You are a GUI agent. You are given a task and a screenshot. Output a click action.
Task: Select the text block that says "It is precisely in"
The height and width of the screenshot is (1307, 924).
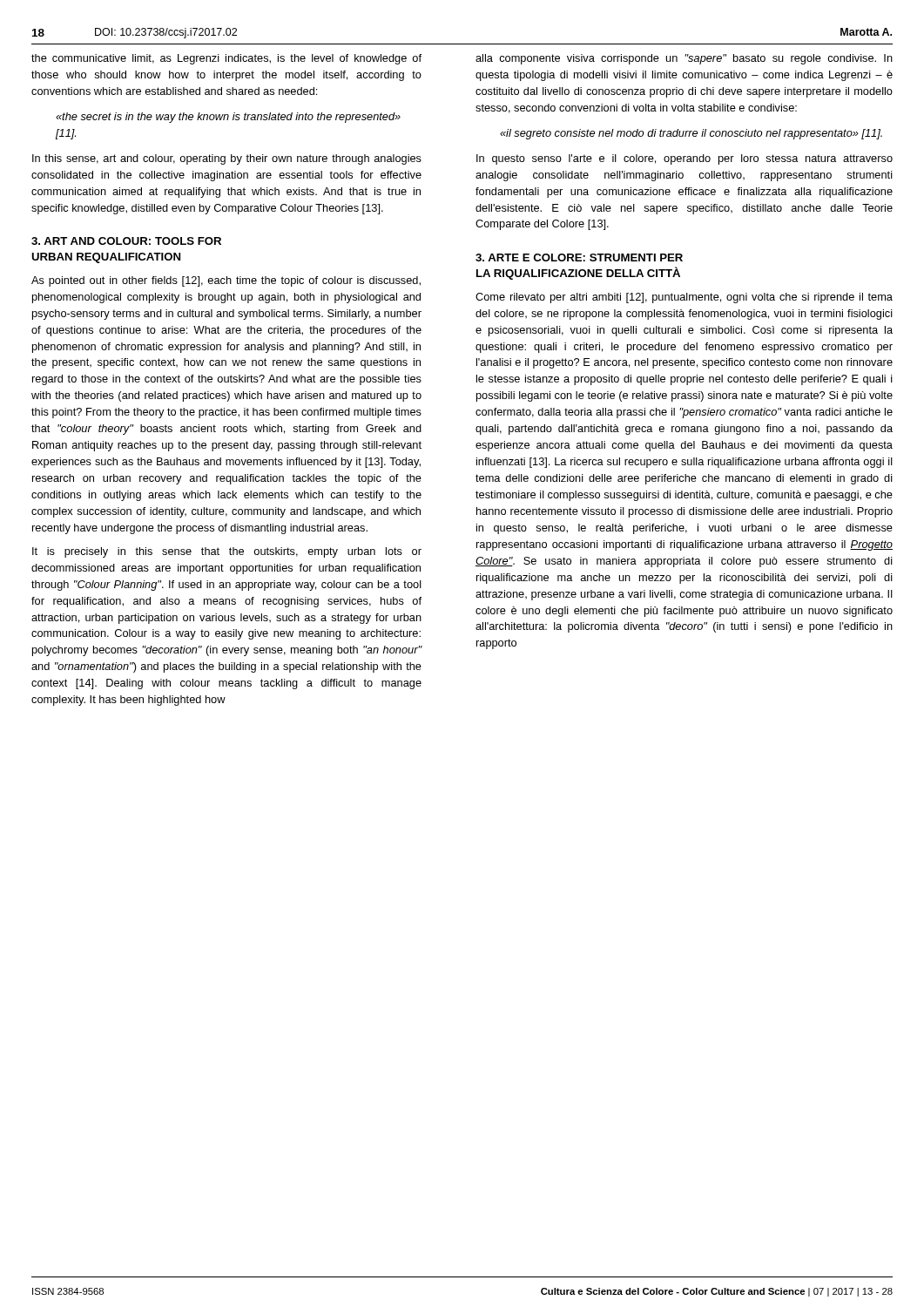coord(226,625)
